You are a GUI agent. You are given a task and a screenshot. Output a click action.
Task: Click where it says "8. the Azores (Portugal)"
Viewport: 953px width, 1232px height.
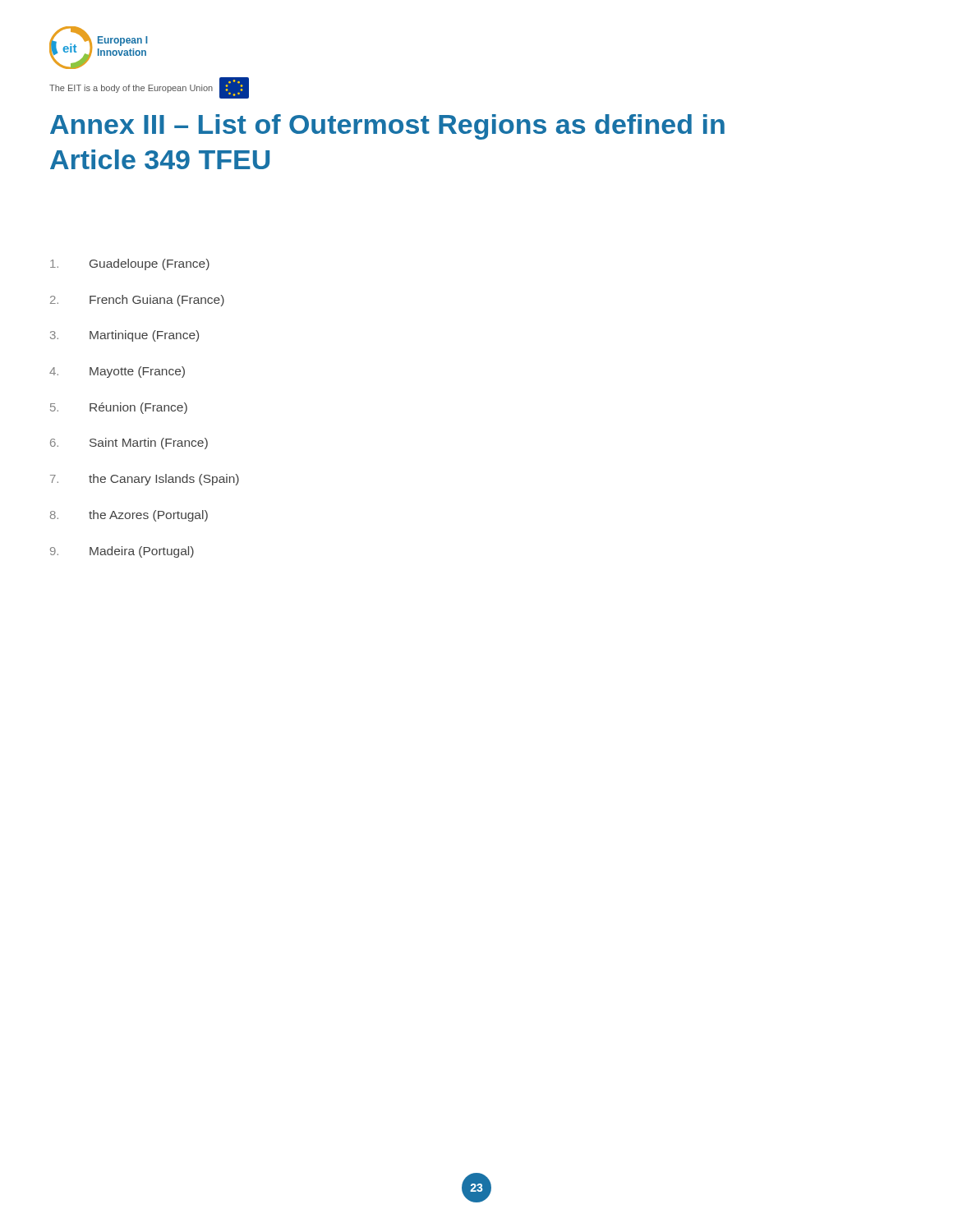(129, 516)
